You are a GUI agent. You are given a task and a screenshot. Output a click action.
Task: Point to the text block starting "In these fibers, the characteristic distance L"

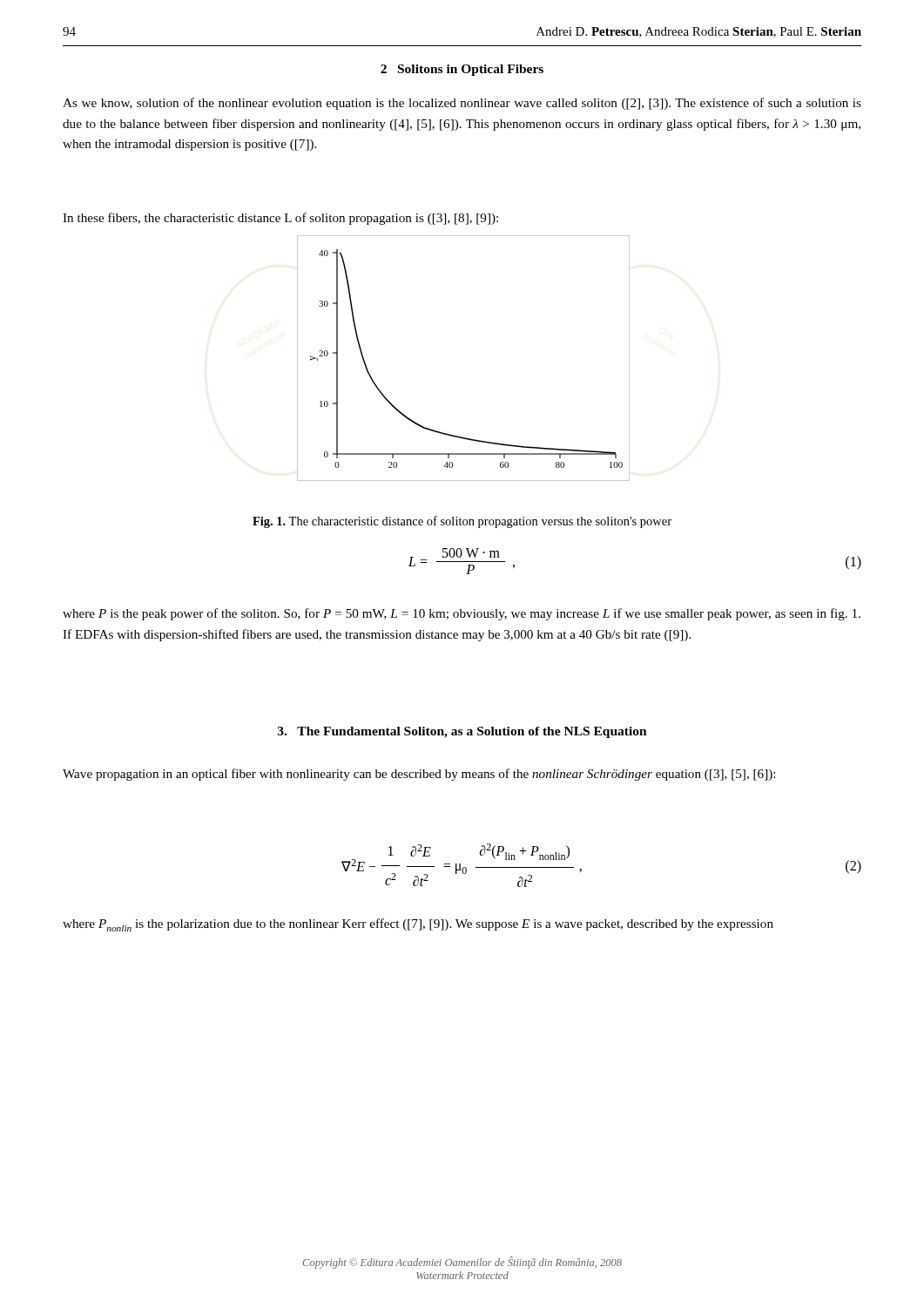pyautogui.click(x=281, y=217)
